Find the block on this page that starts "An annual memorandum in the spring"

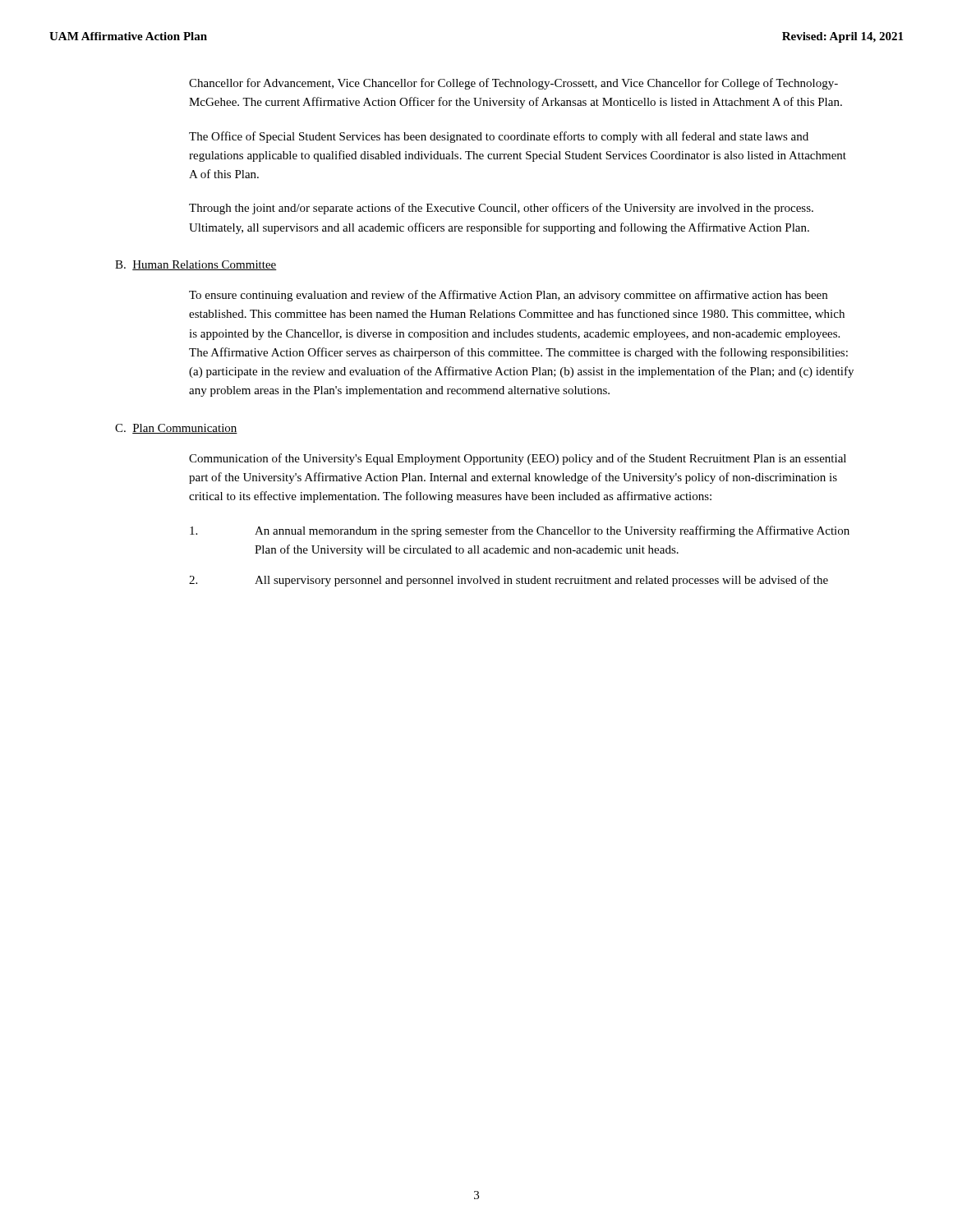(x=522, y=540)
